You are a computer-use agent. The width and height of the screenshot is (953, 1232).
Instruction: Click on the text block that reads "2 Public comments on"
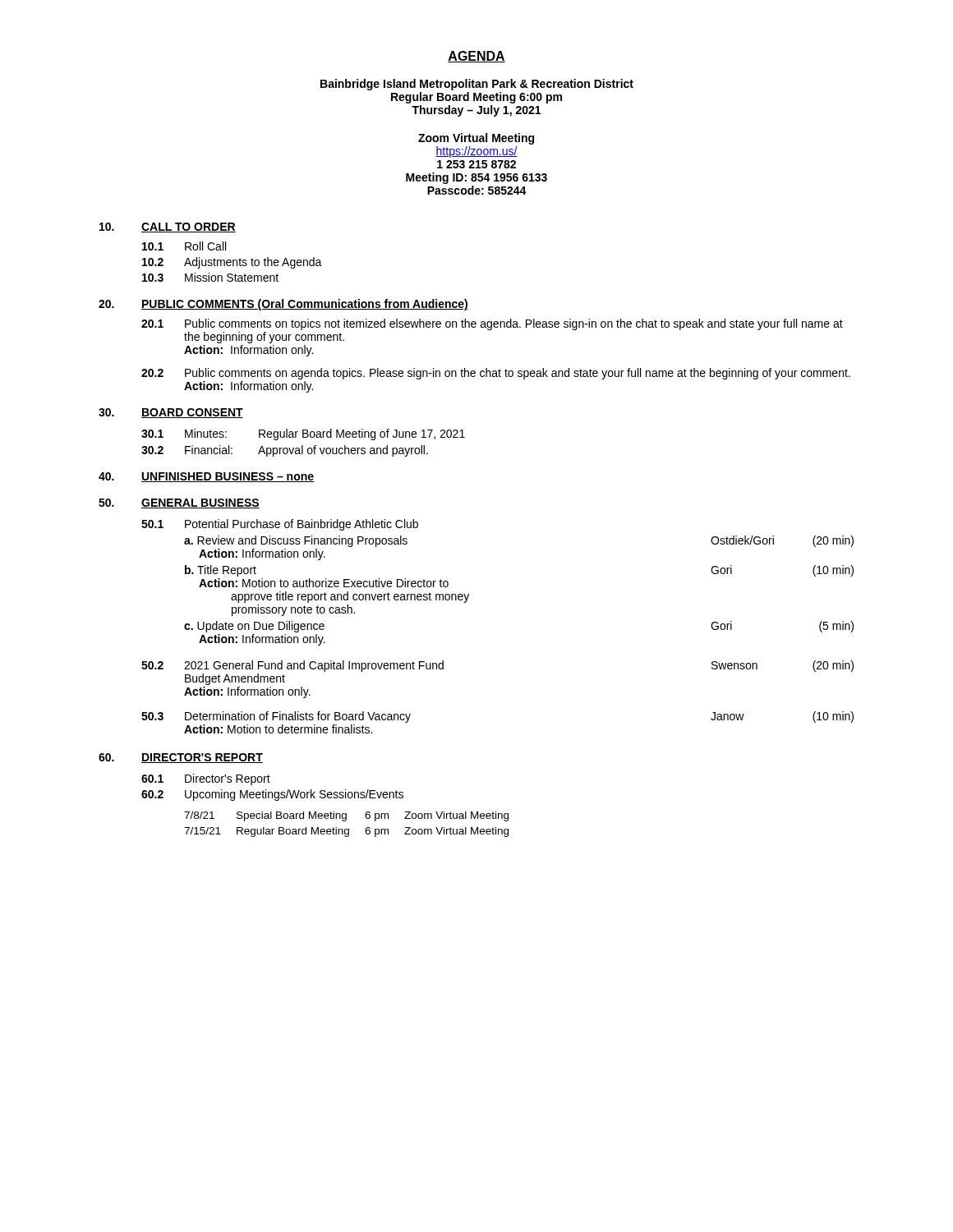496,379
